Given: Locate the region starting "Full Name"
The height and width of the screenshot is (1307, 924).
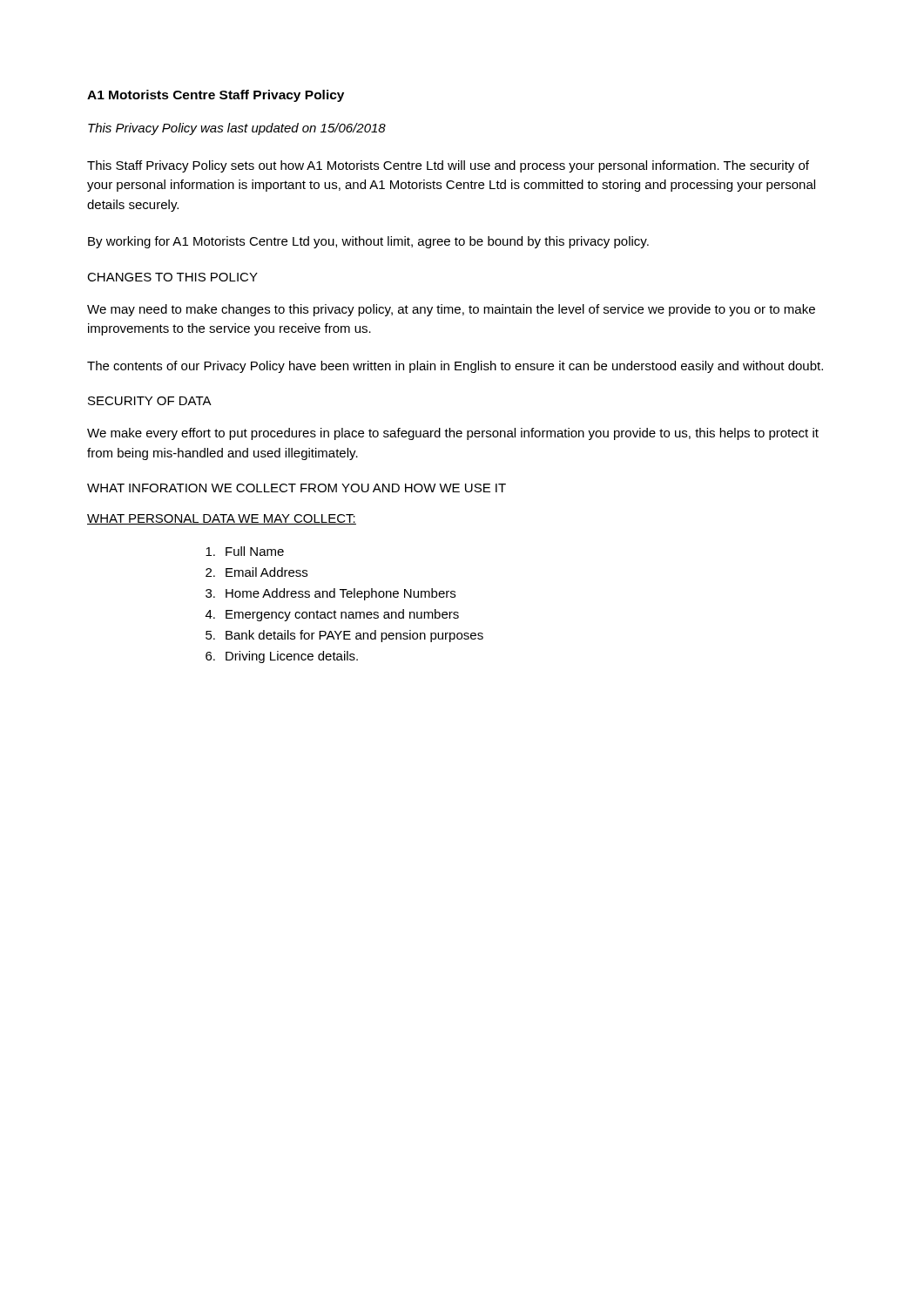Looking at the screenshot, I should click(x=245, y=551).
